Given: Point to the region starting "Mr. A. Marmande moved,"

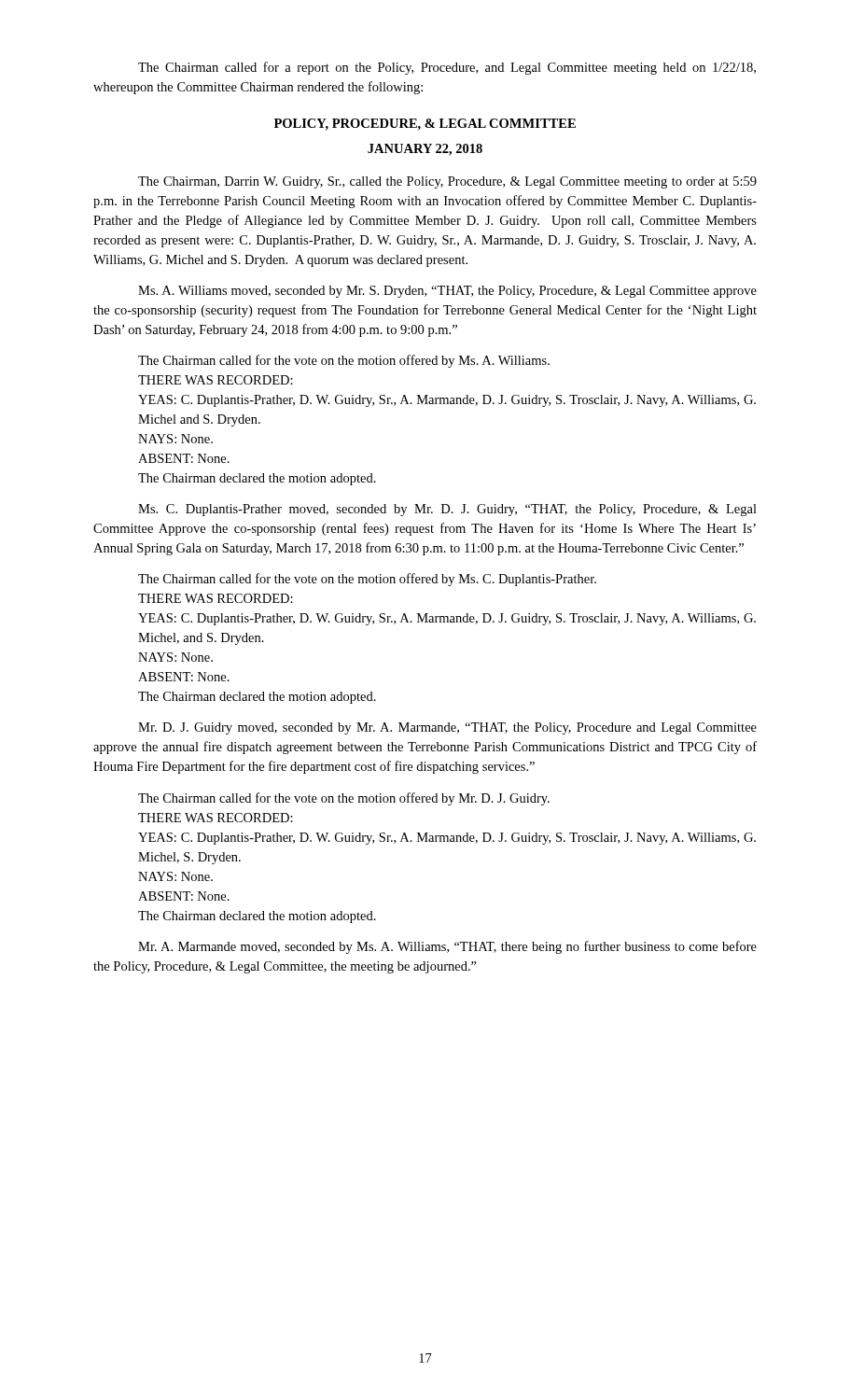Looking at the screenshot, I should 425,956.
